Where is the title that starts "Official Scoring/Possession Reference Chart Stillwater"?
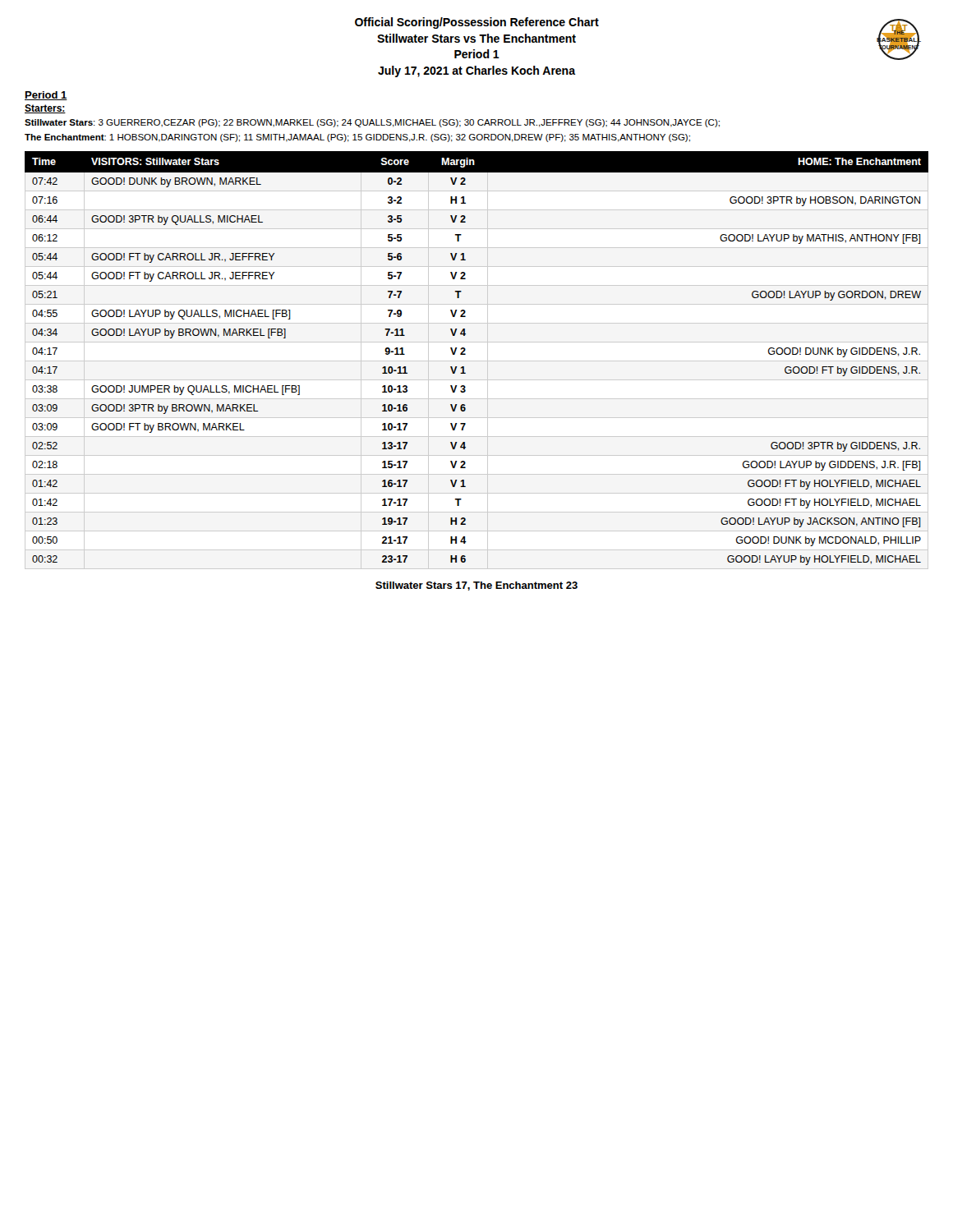Viewport: 953px width, 1232px height. point(509,47)
